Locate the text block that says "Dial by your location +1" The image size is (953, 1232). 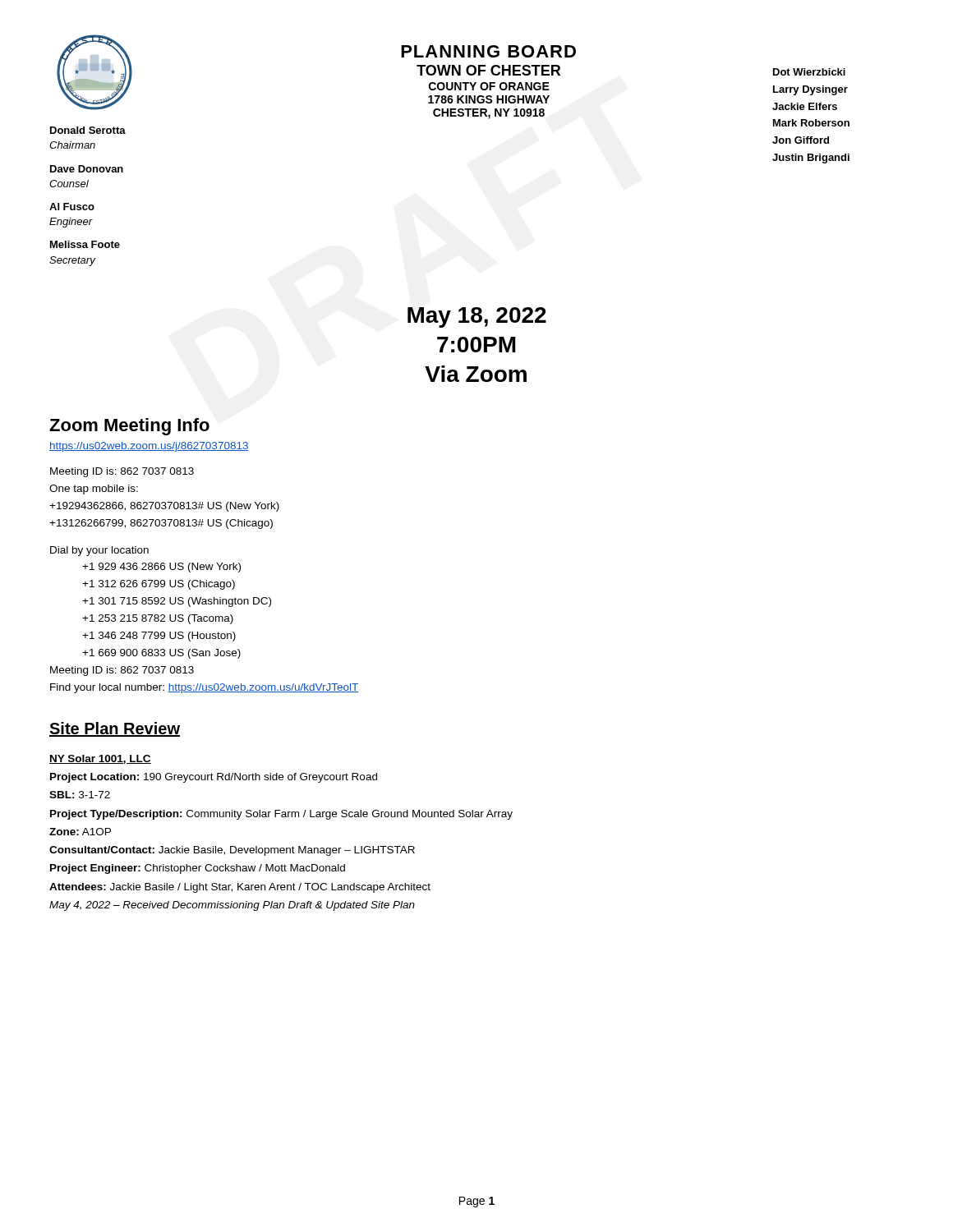(99, 551)
